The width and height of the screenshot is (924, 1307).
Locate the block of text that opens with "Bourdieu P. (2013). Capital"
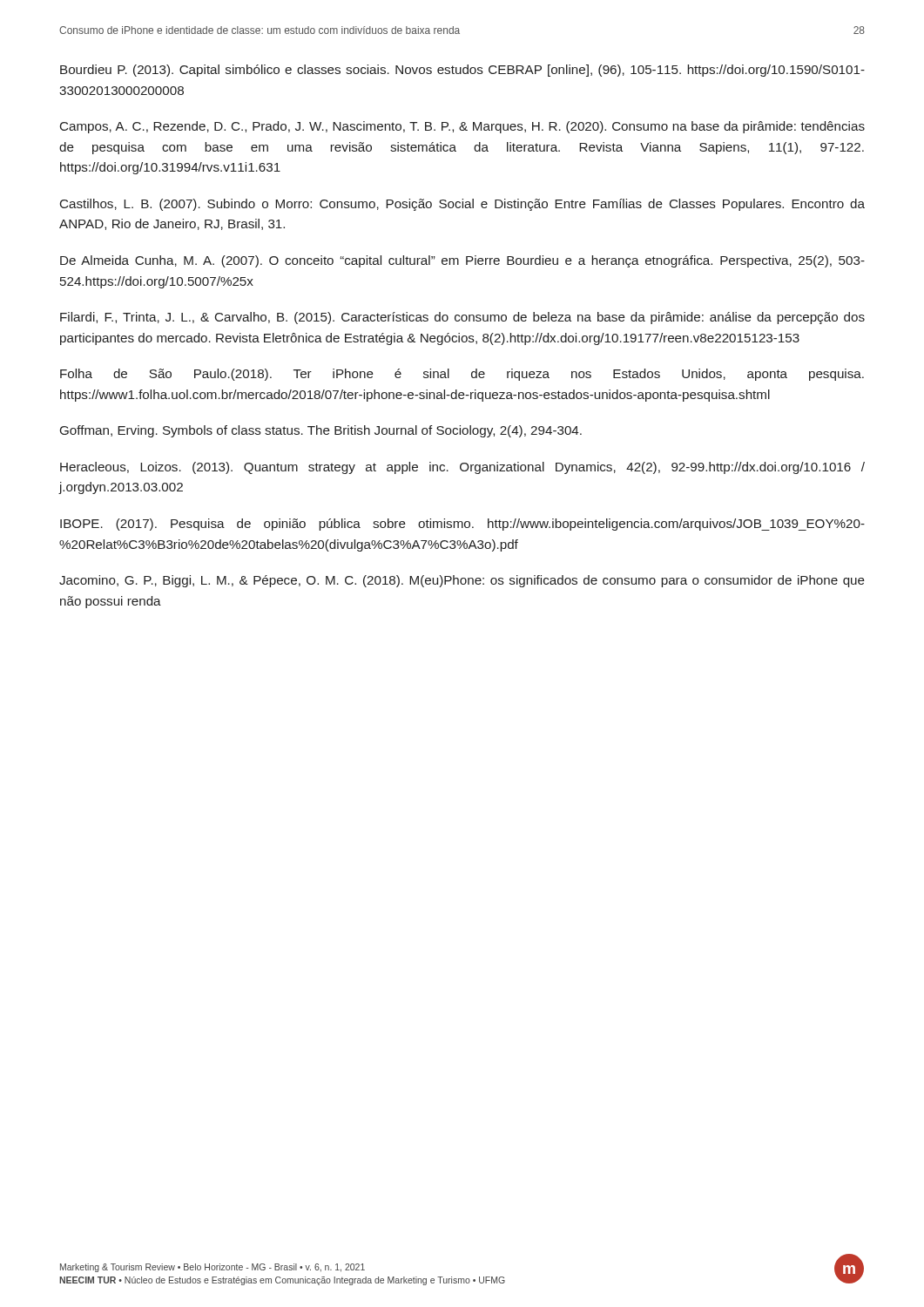click(x=462, y=80)
